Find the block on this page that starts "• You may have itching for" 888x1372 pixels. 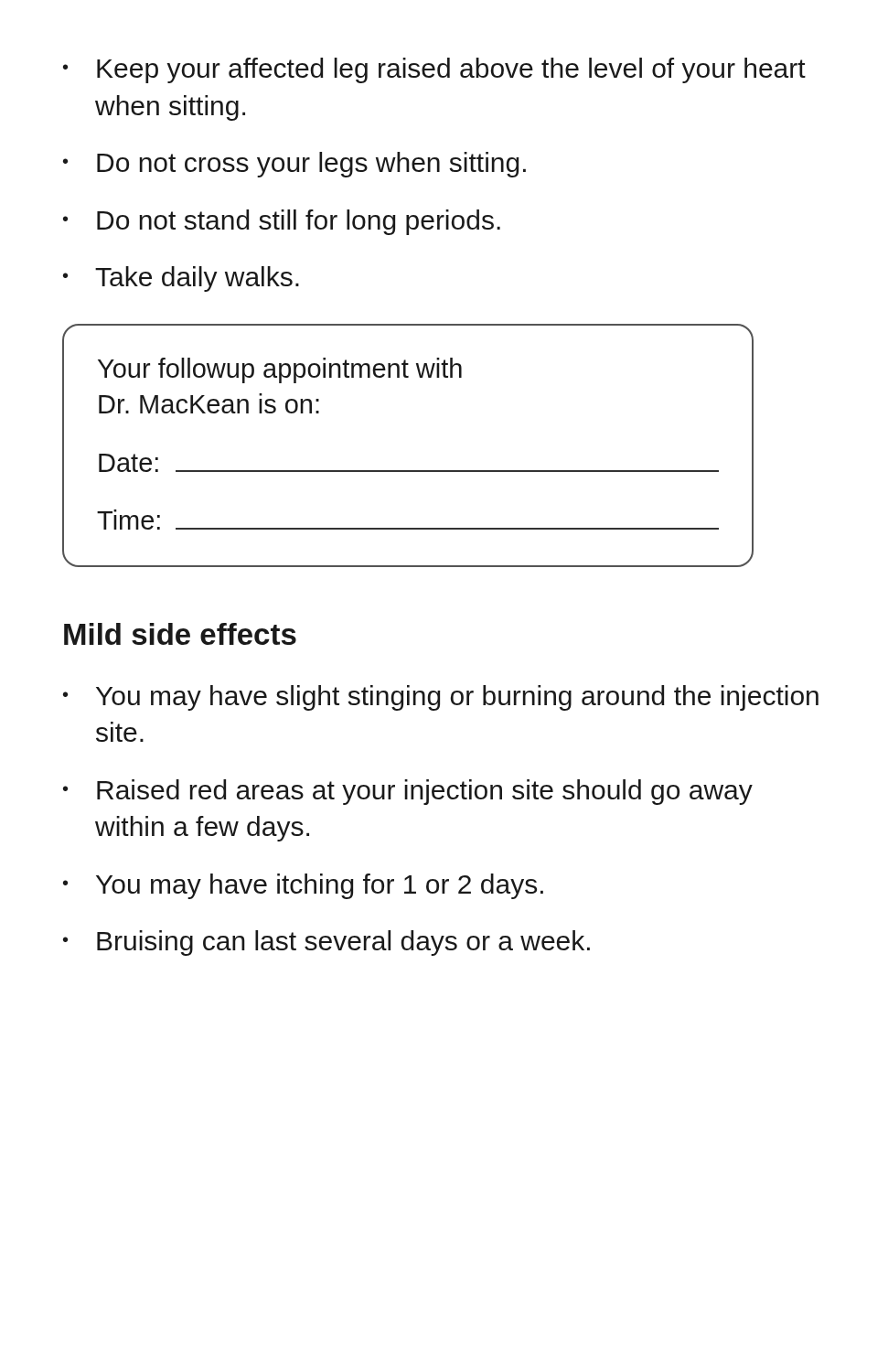(x=444, y=885)
